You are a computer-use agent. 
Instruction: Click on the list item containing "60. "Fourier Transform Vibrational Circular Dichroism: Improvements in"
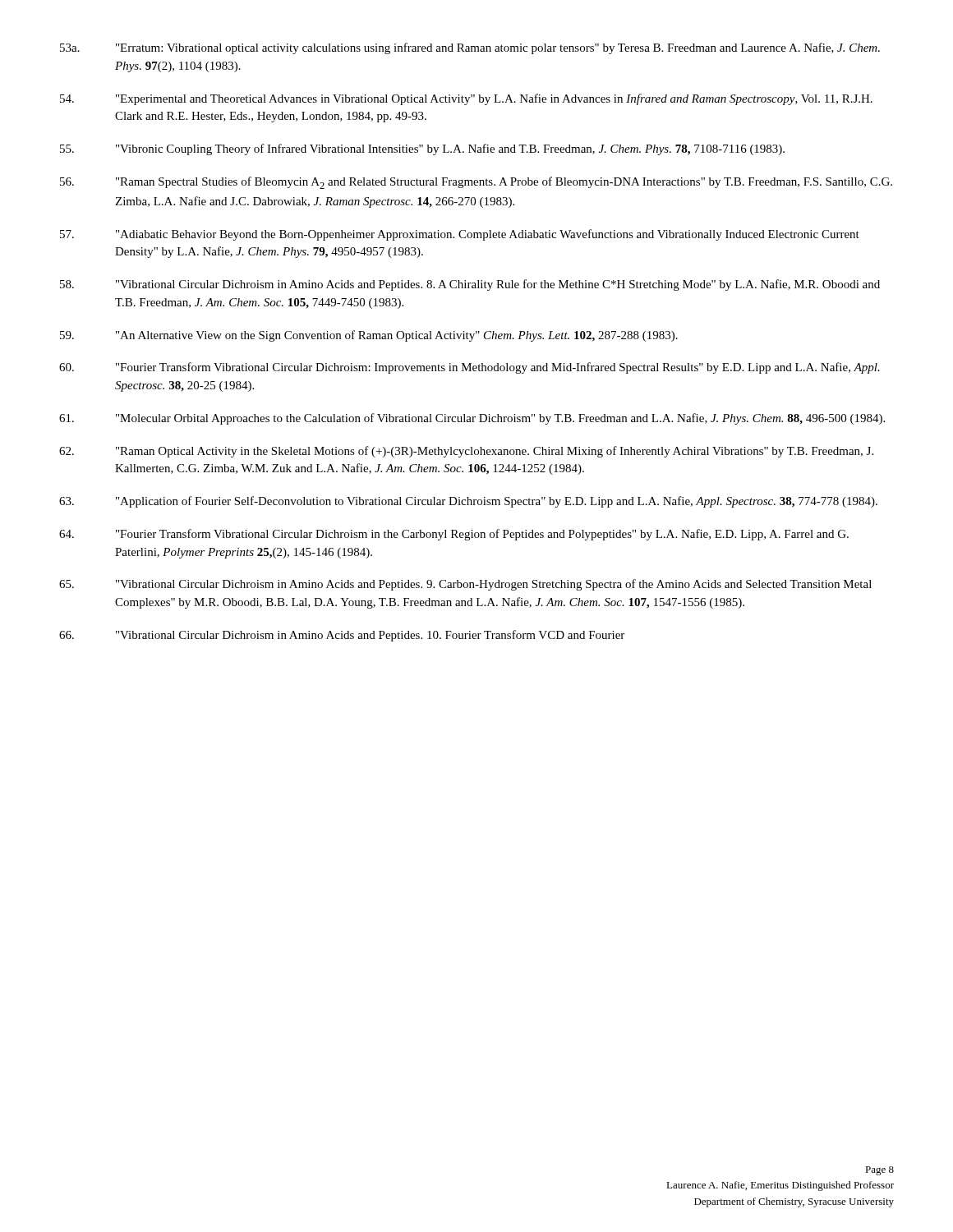pyautogui.click(x=476, y=377)
